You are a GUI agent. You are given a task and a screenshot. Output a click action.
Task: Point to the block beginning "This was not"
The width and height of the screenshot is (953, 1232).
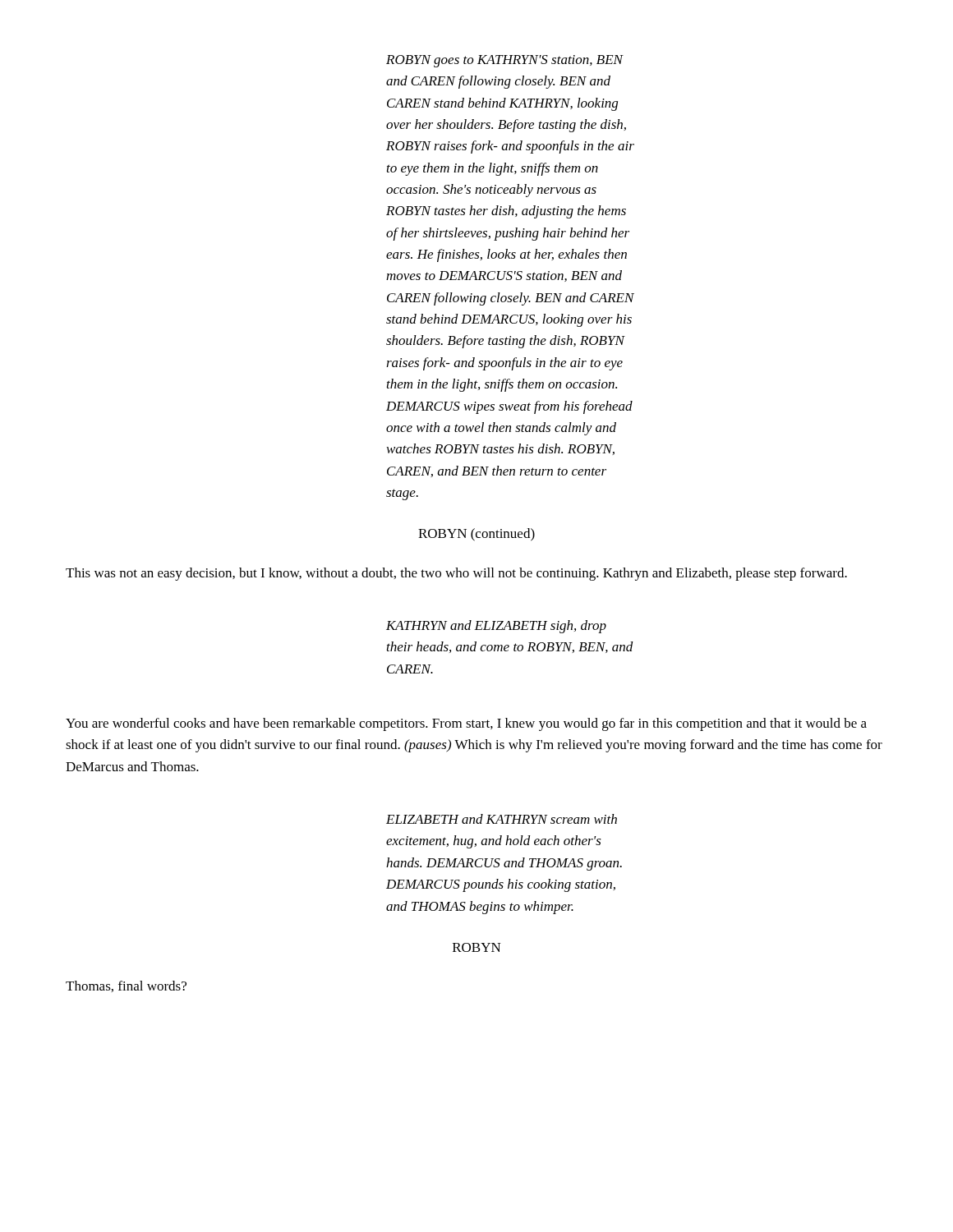click(x=457, y=573)
